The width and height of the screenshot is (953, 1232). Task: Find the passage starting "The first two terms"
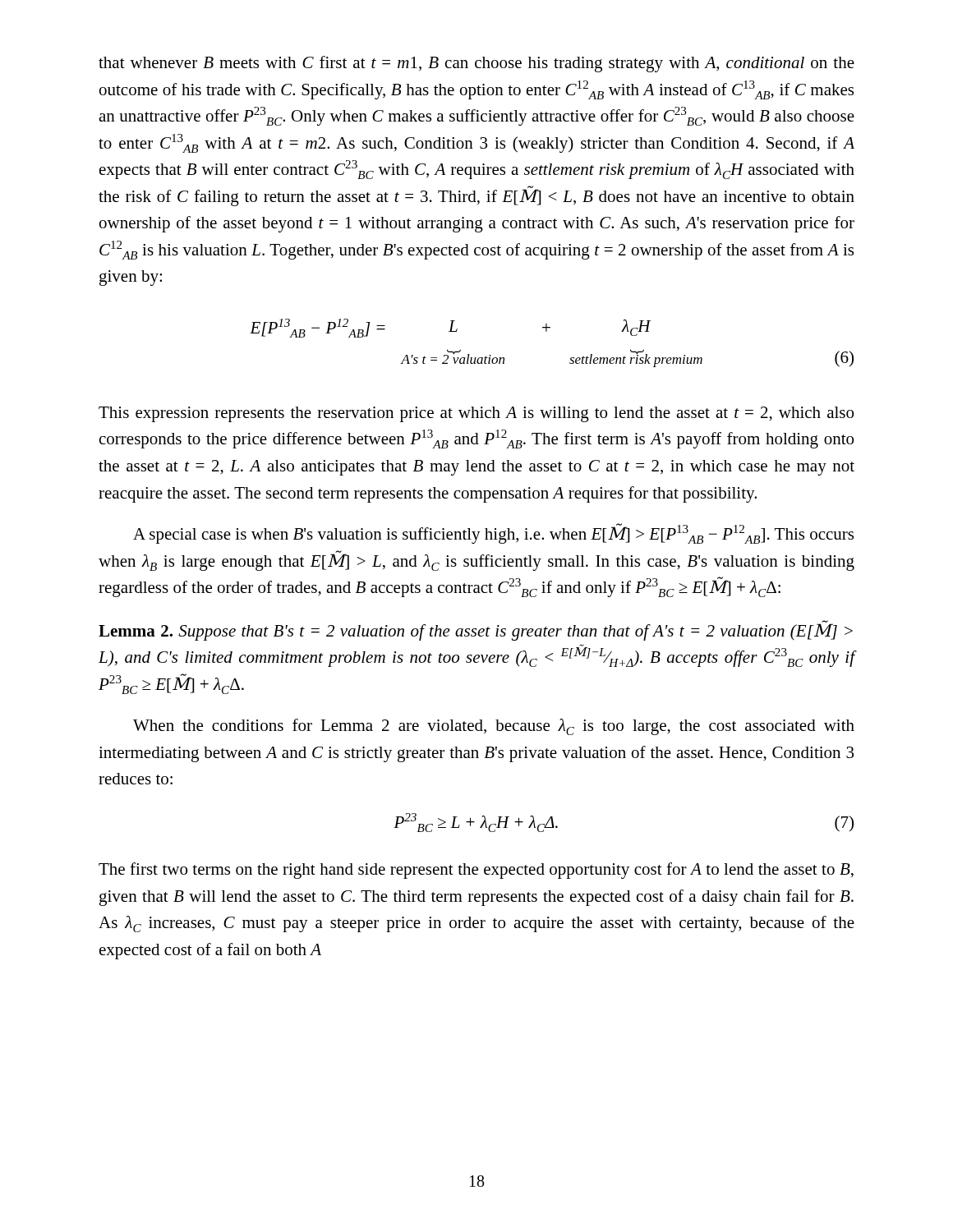[476, 909]
